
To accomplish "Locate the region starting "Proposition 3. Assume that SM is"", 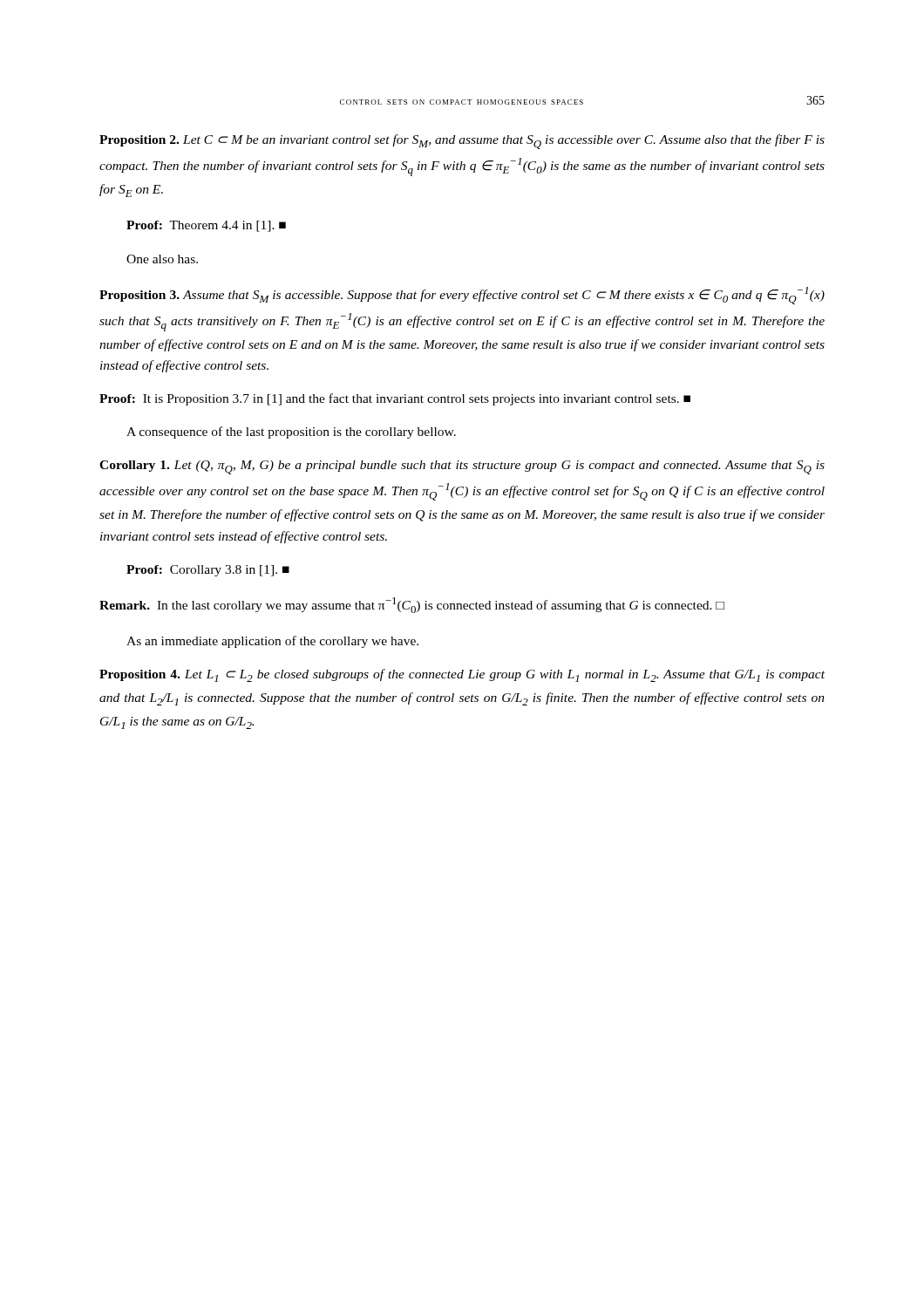I will [x=462, y=329].
